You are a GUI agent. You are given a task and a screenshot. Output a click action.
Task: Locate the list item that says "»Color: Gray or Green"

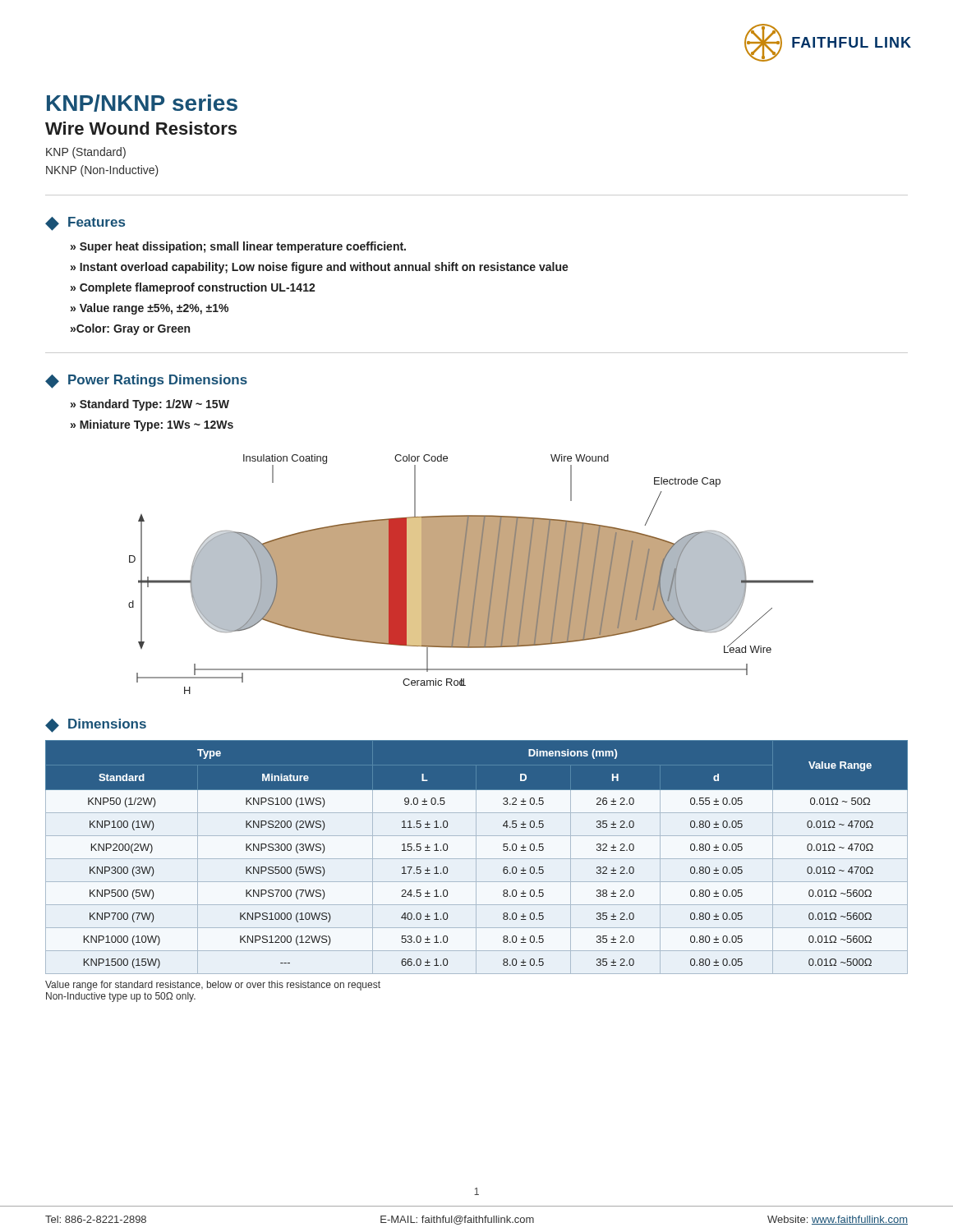pos(130,329)
